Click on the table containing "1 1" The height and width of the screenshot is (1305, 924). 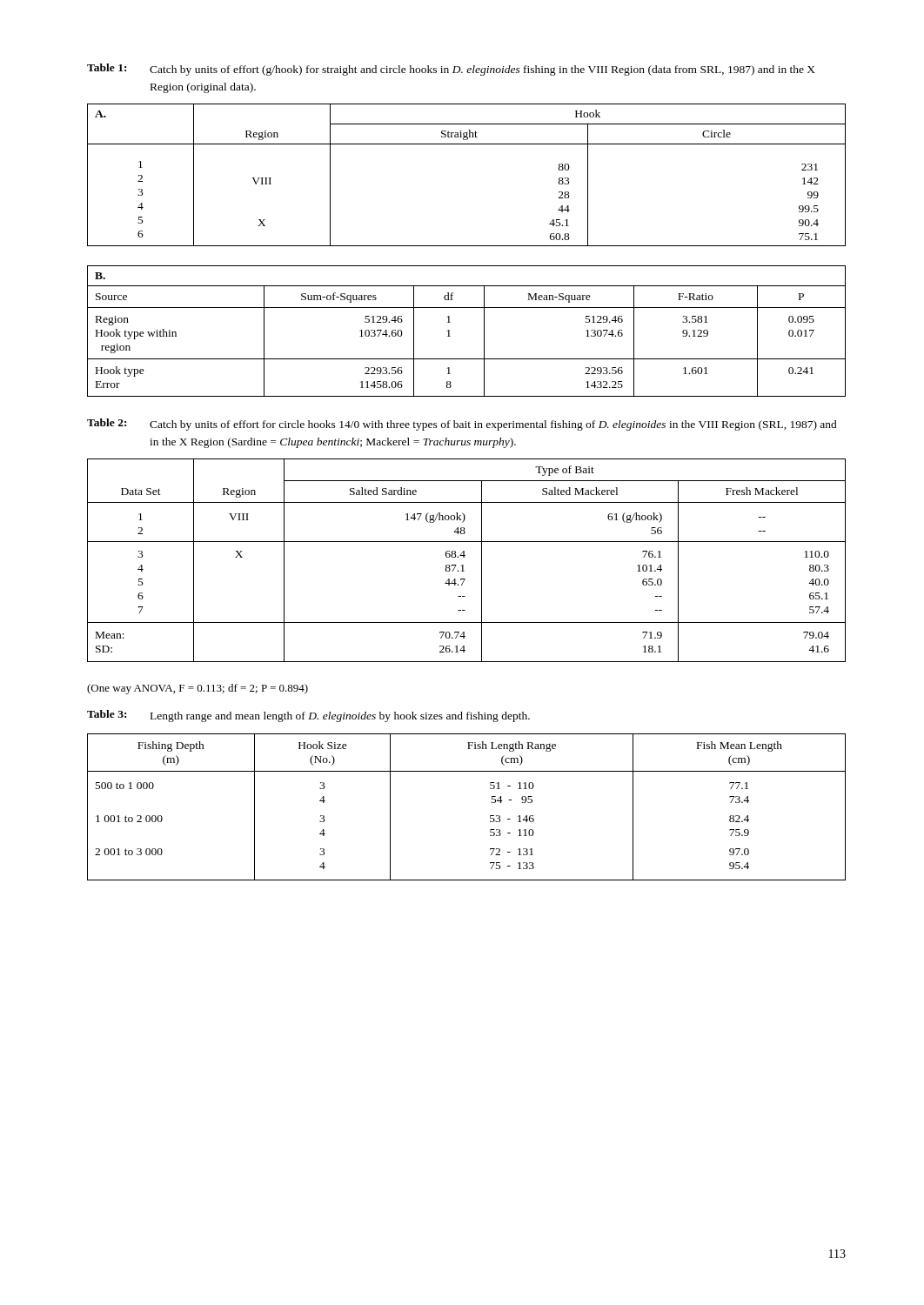coord(466,331)
